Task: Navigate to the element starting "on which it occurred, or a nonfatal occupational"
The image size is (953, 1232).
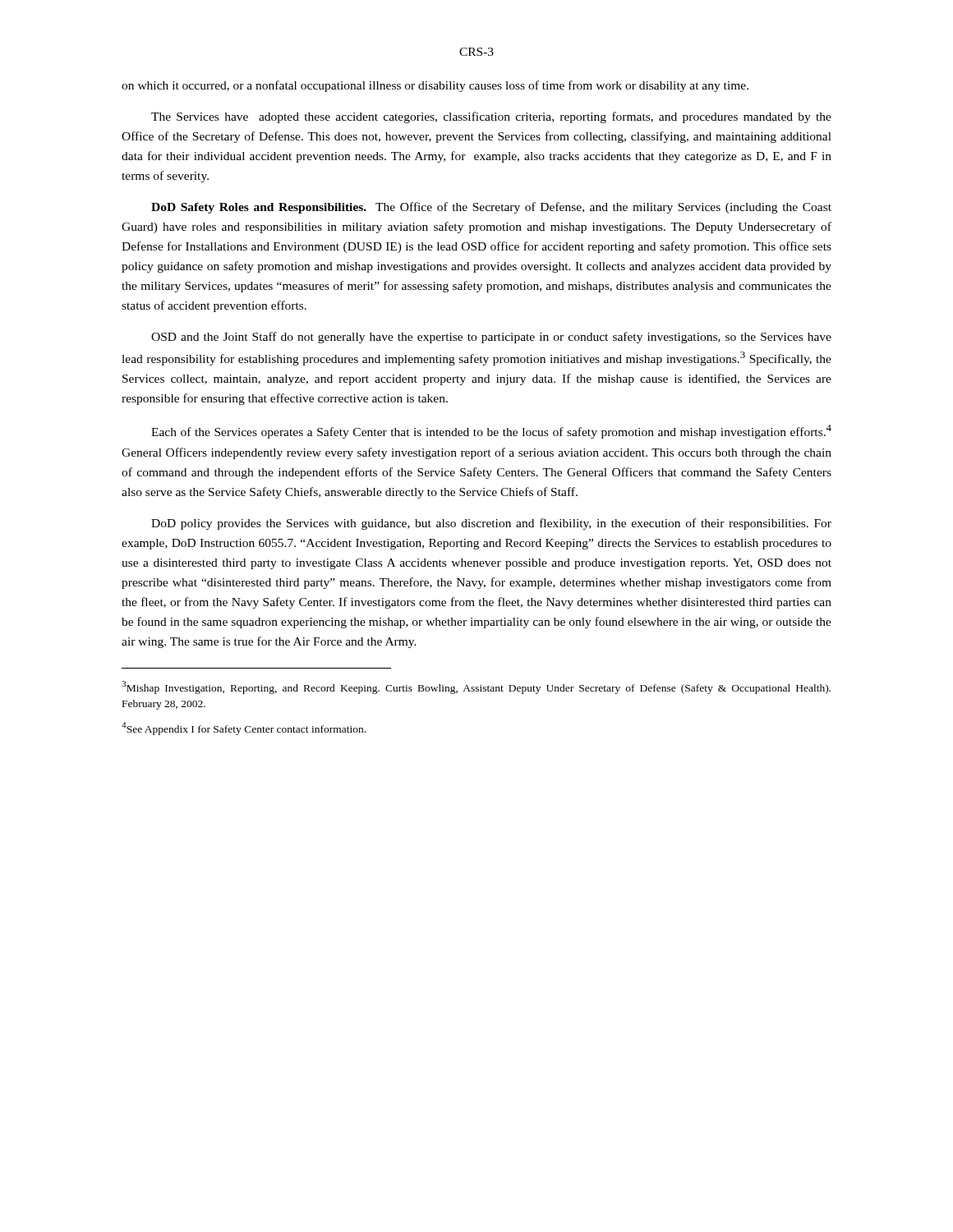Action: (476, 85)
